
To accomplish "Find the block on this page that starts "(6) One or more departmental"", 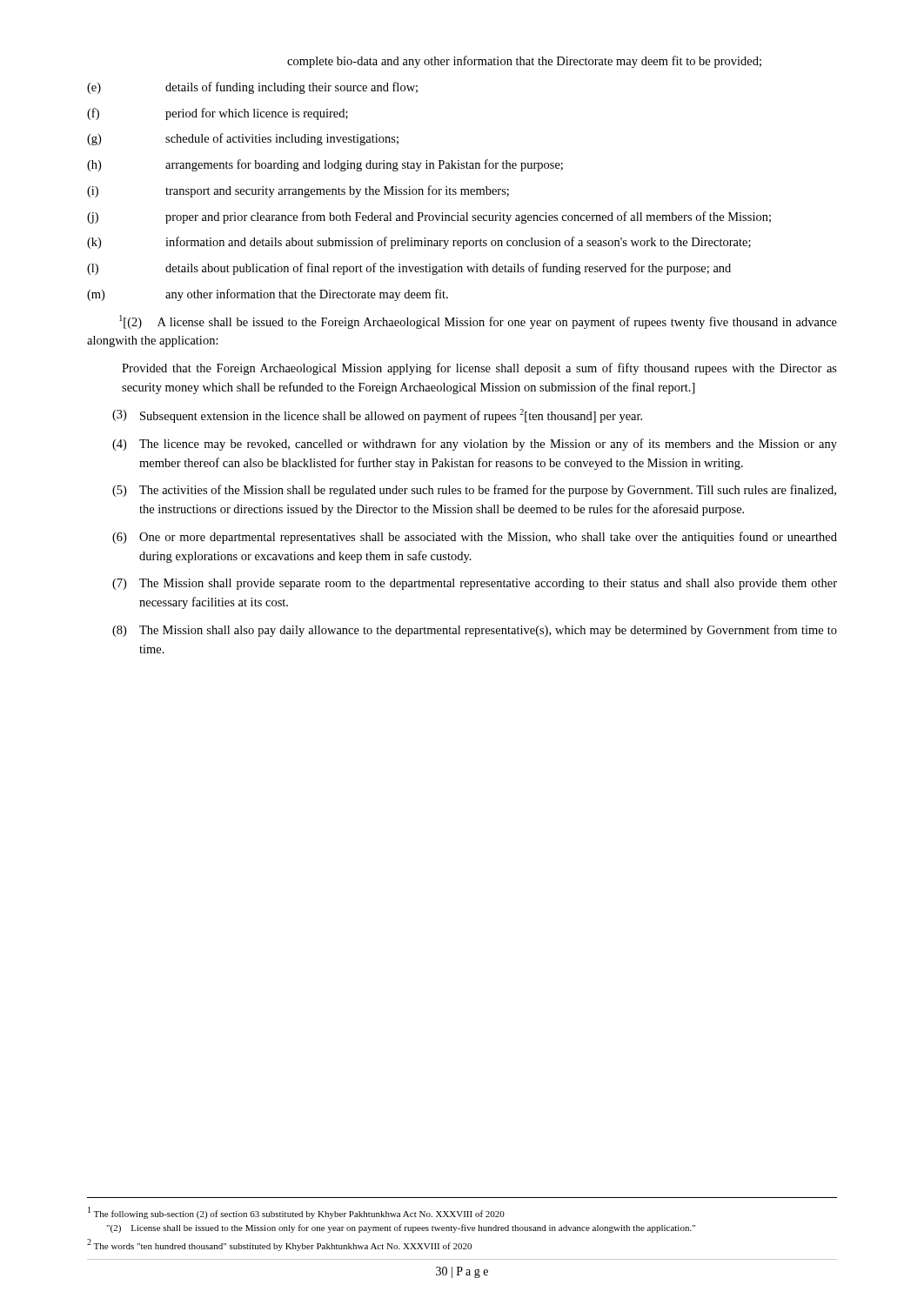I will (x=462, y=547).
